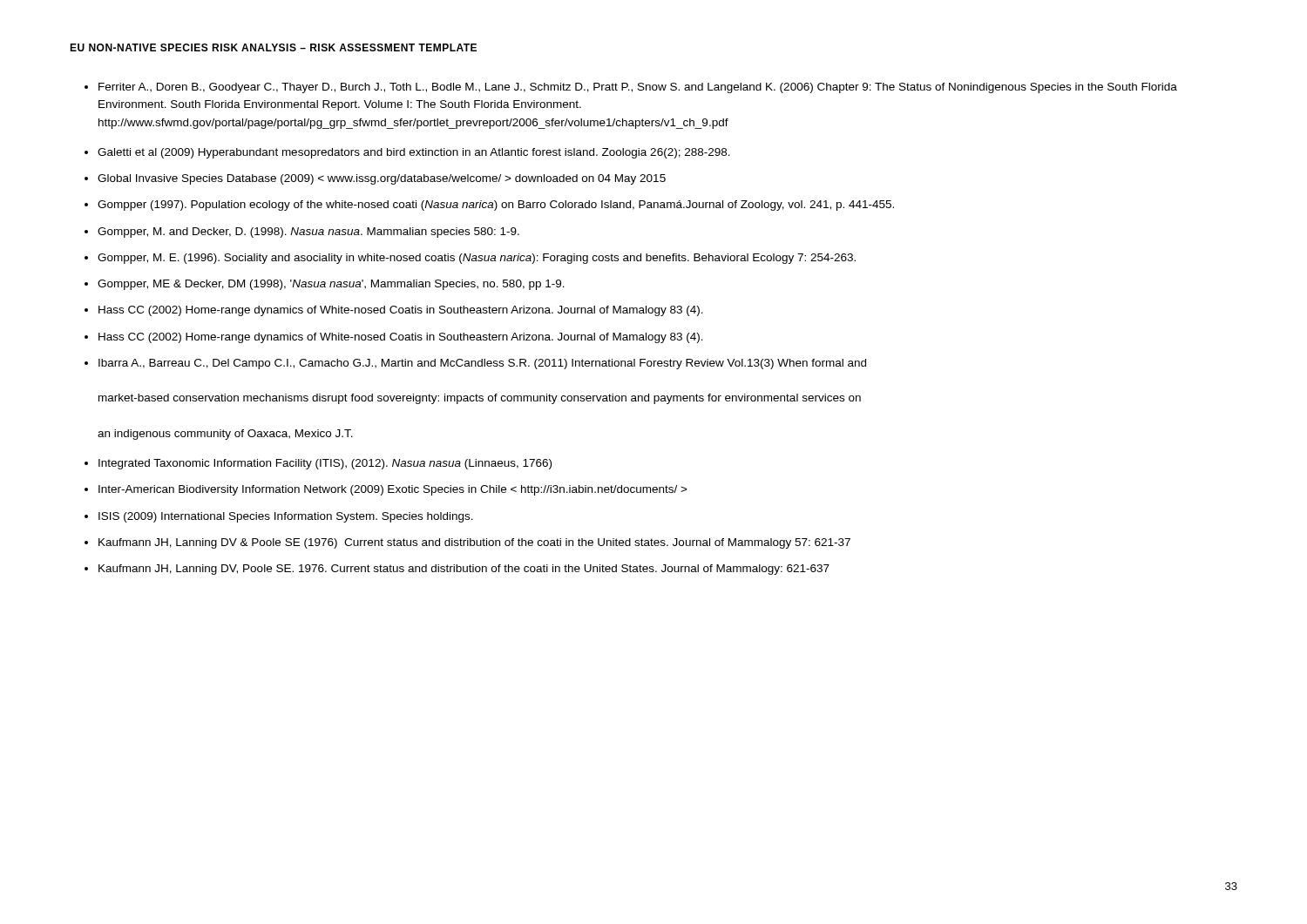Point to the block beginning "Inter-American Biodiversity Information Network (2009) Exotic"
Viewport: 1307px width, 924px height.
point(392,489)
